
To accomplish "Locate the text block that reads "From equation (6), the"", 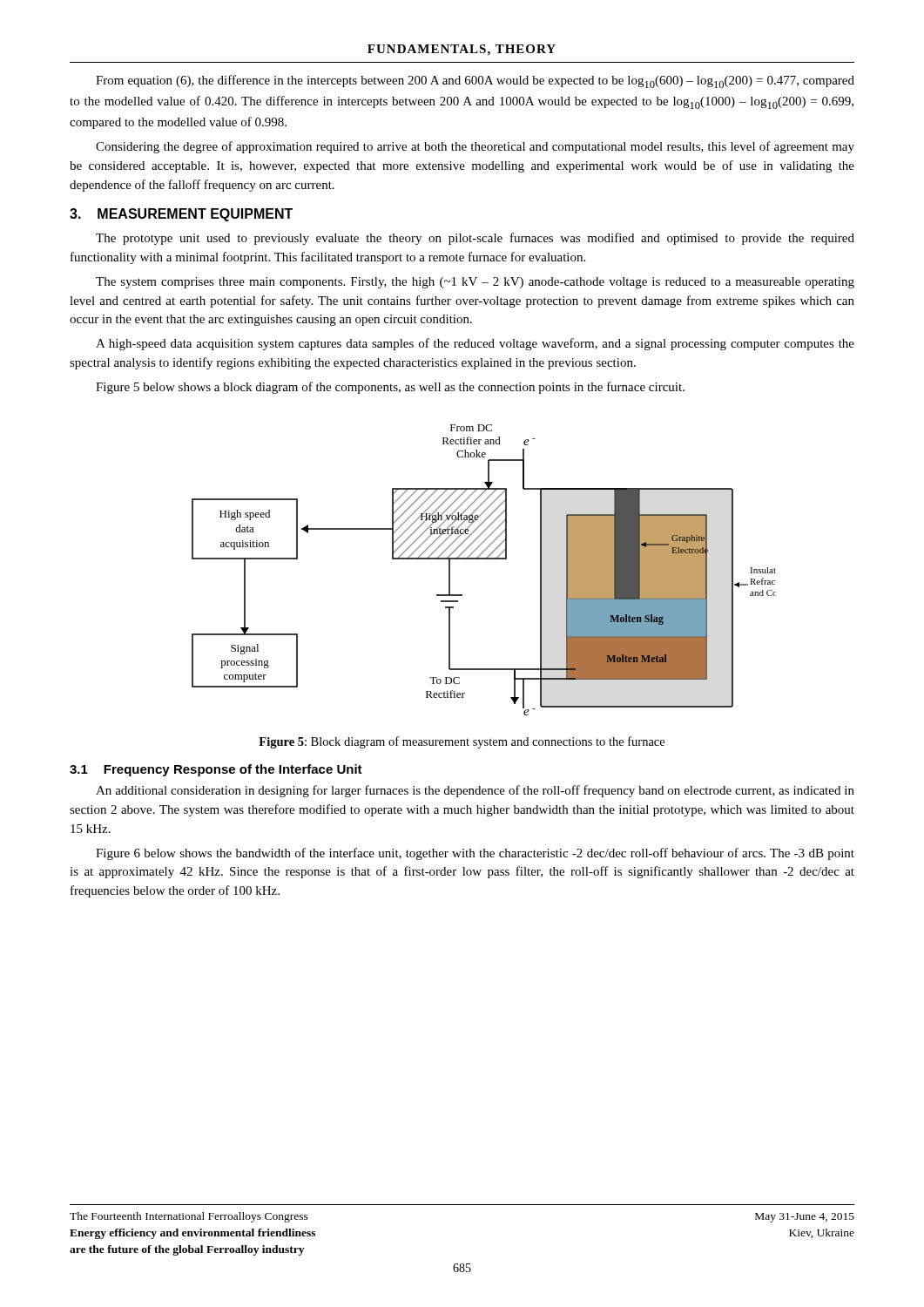I will click(462, 102).
